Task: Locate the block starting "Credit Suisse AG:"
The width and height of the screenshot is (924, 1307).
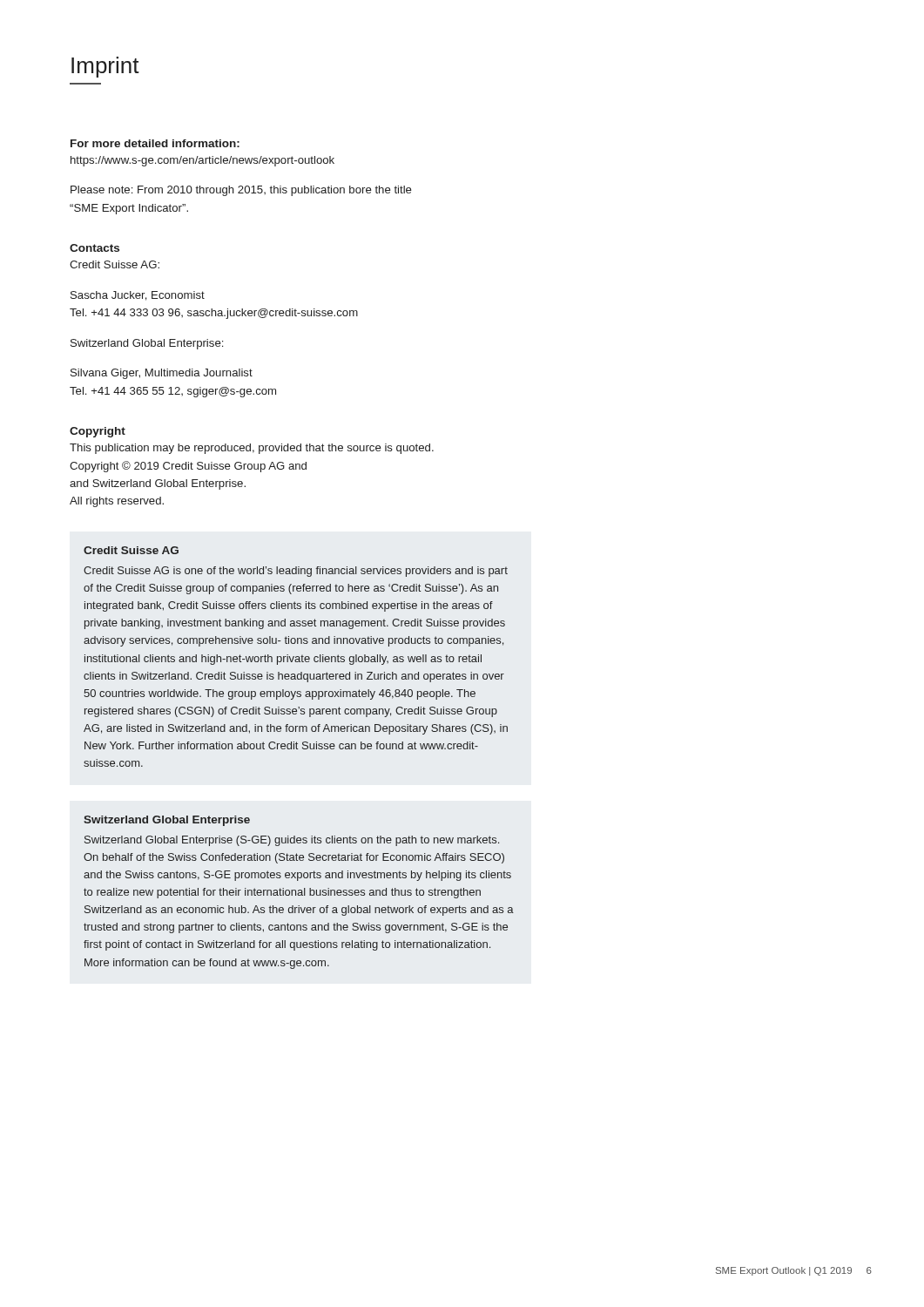Action: pyautogui.click(x=115, y=264)
